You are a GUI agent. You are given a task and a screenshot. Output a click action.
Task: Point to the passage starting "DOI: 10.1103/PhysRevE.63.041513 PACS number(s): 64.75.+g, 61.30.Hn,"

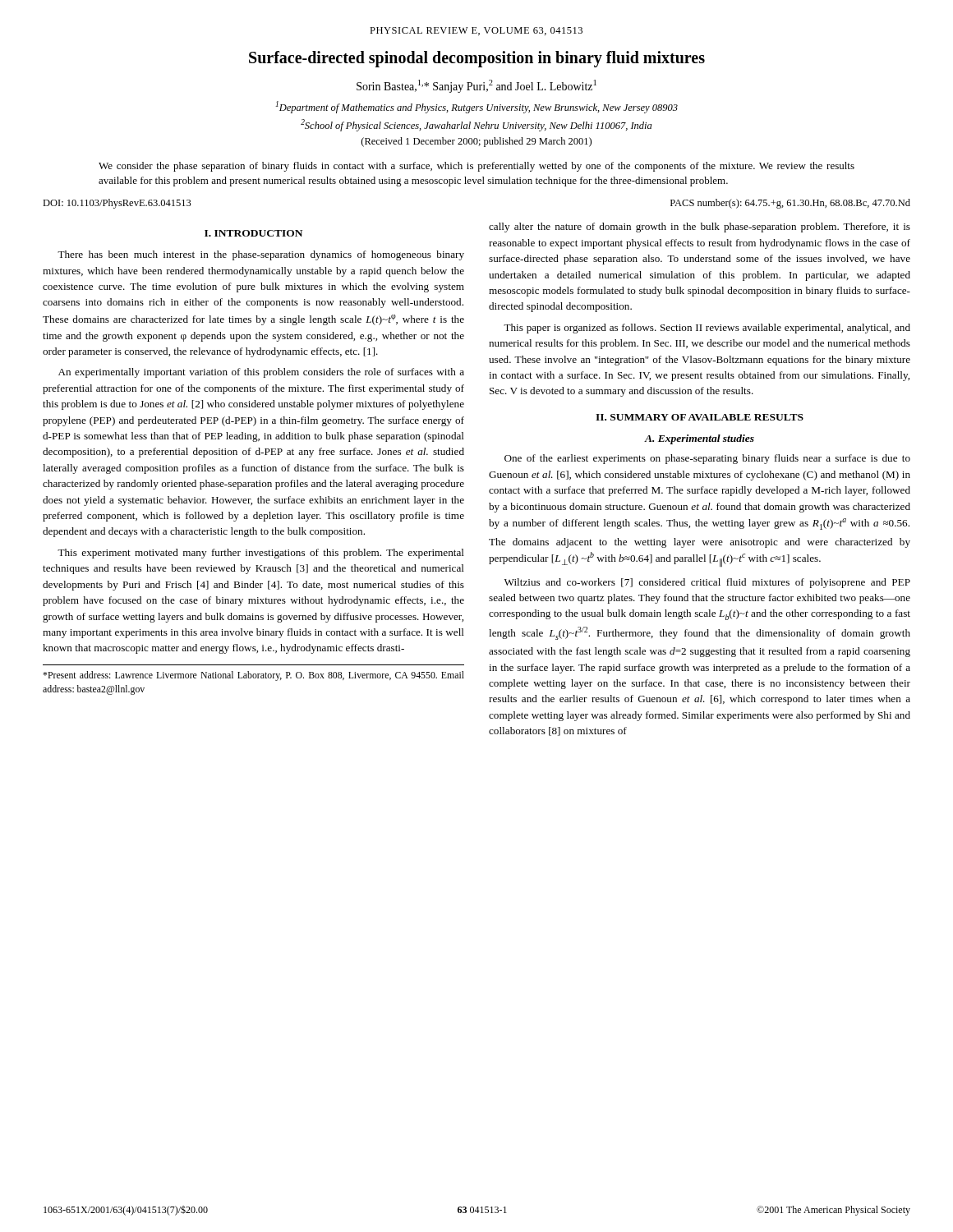pyautogui.click(x=120, y=203)
